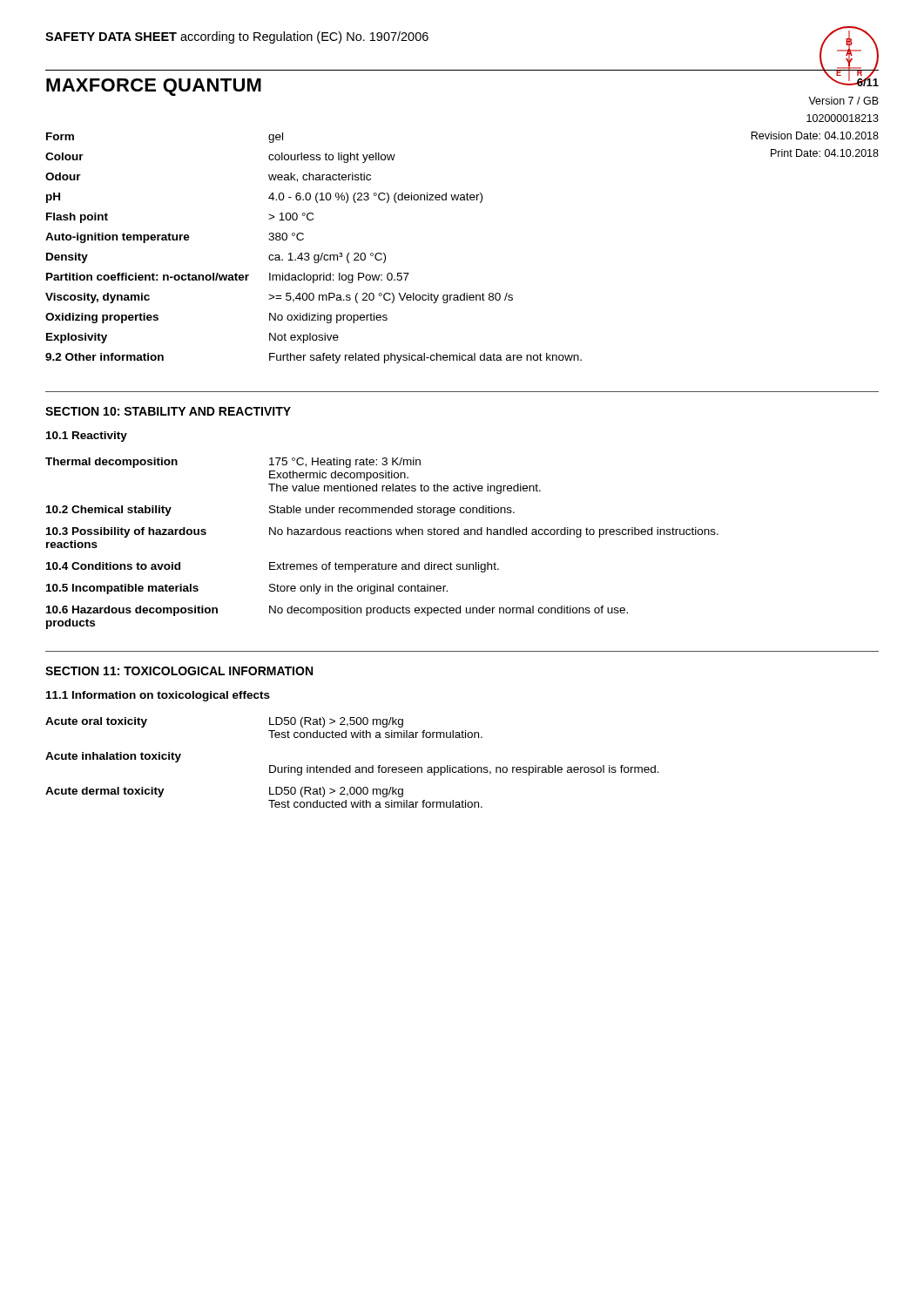Click on the logo

[x=849, y=57]
